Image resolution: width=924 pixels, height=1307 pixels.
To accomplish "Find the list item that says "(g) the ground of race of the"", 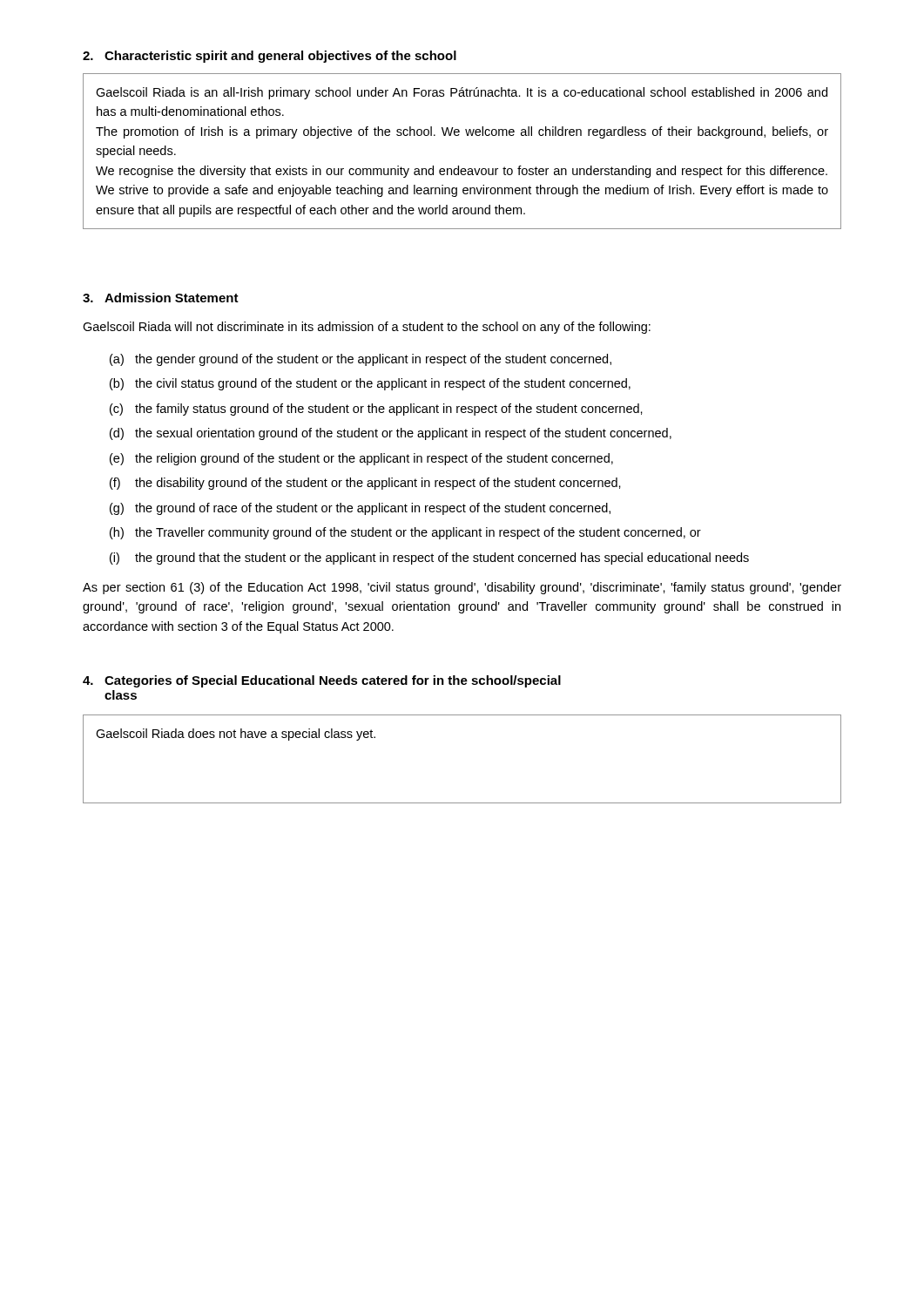I will point(475,508).
